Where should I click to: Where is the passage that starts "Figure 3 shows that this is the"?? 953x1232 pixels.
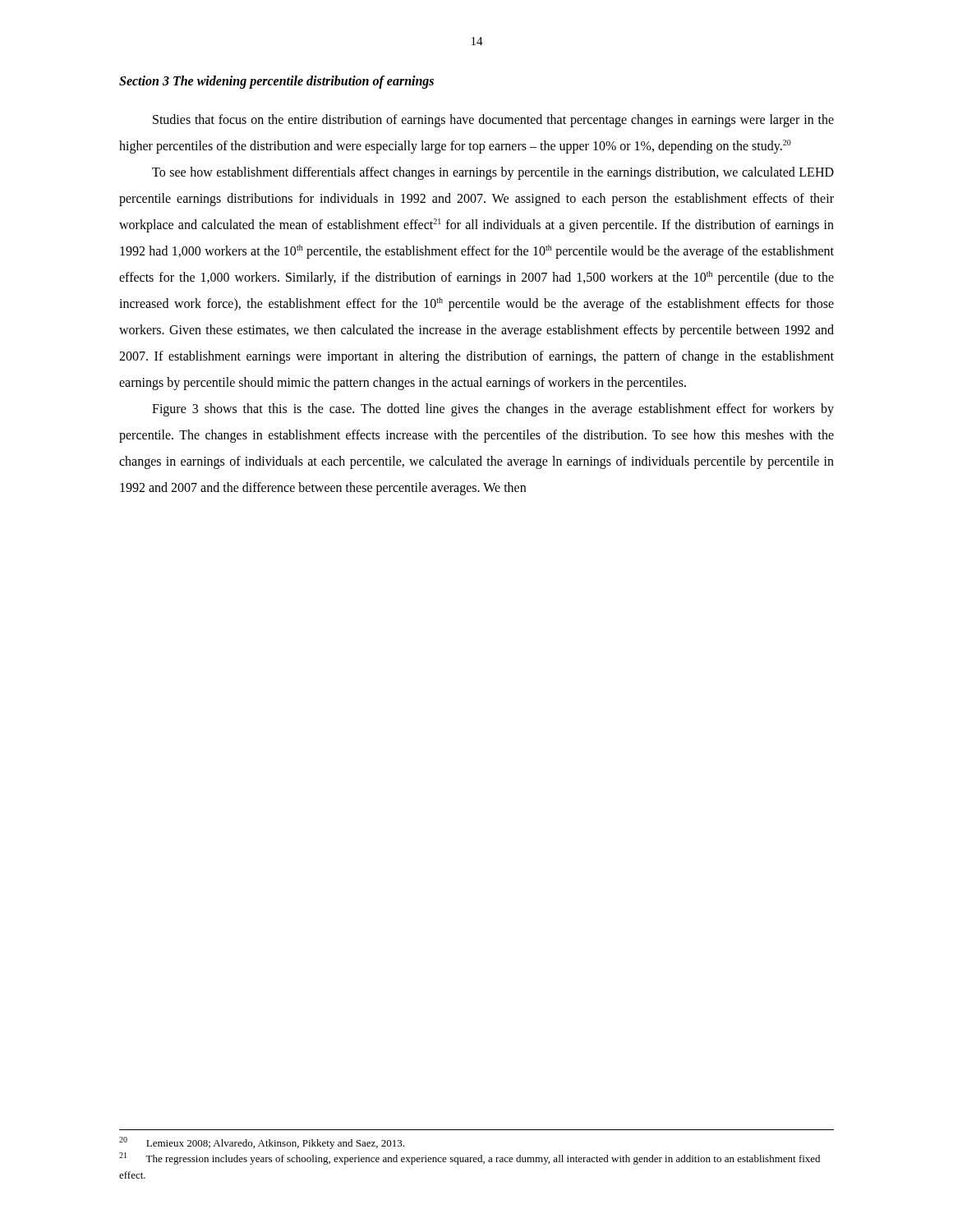pyautogui.click(x=476, y=448)
